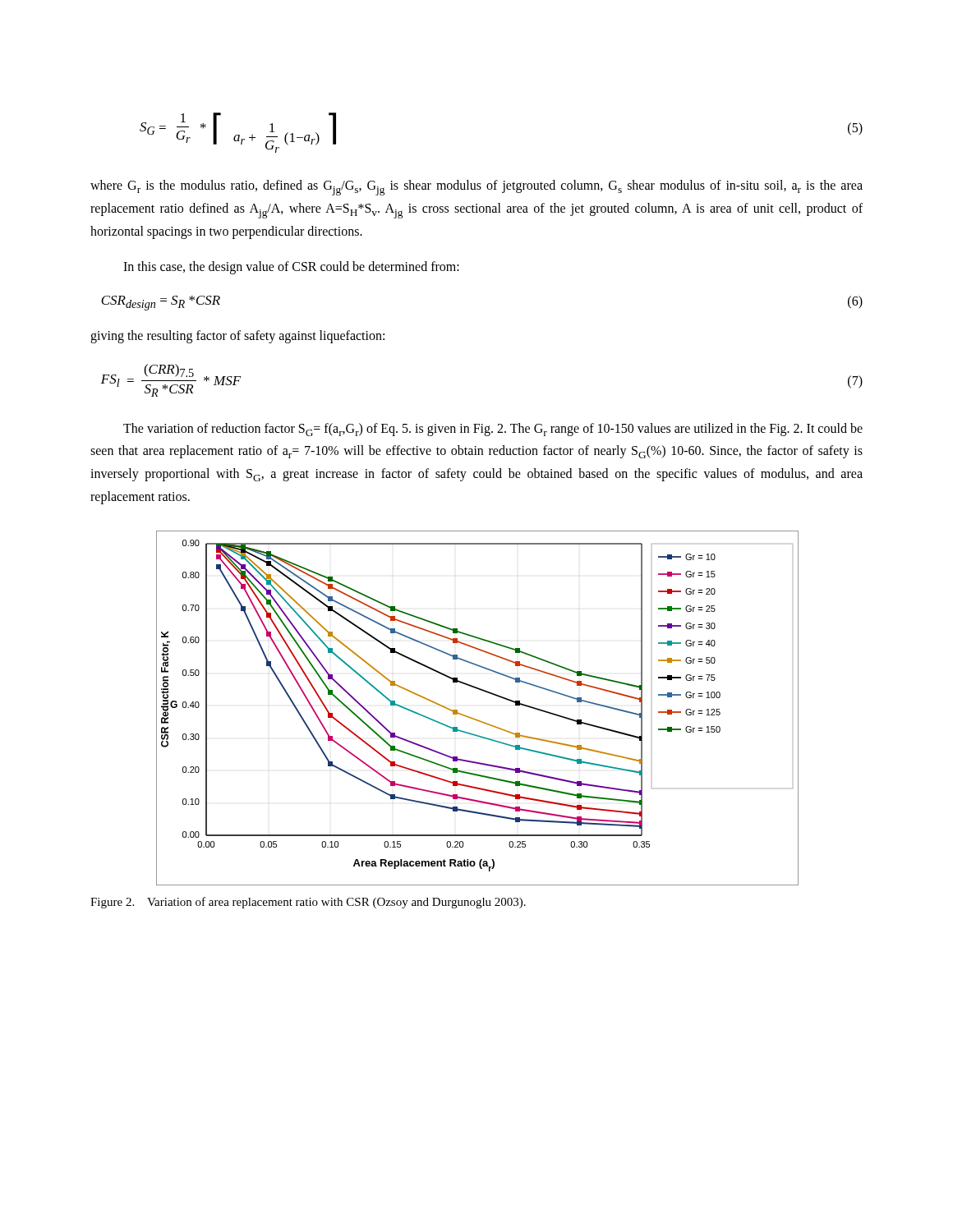Viewport: 953px width, 1232px height.
Task: Click on the line chart
Action: (476, 708)
